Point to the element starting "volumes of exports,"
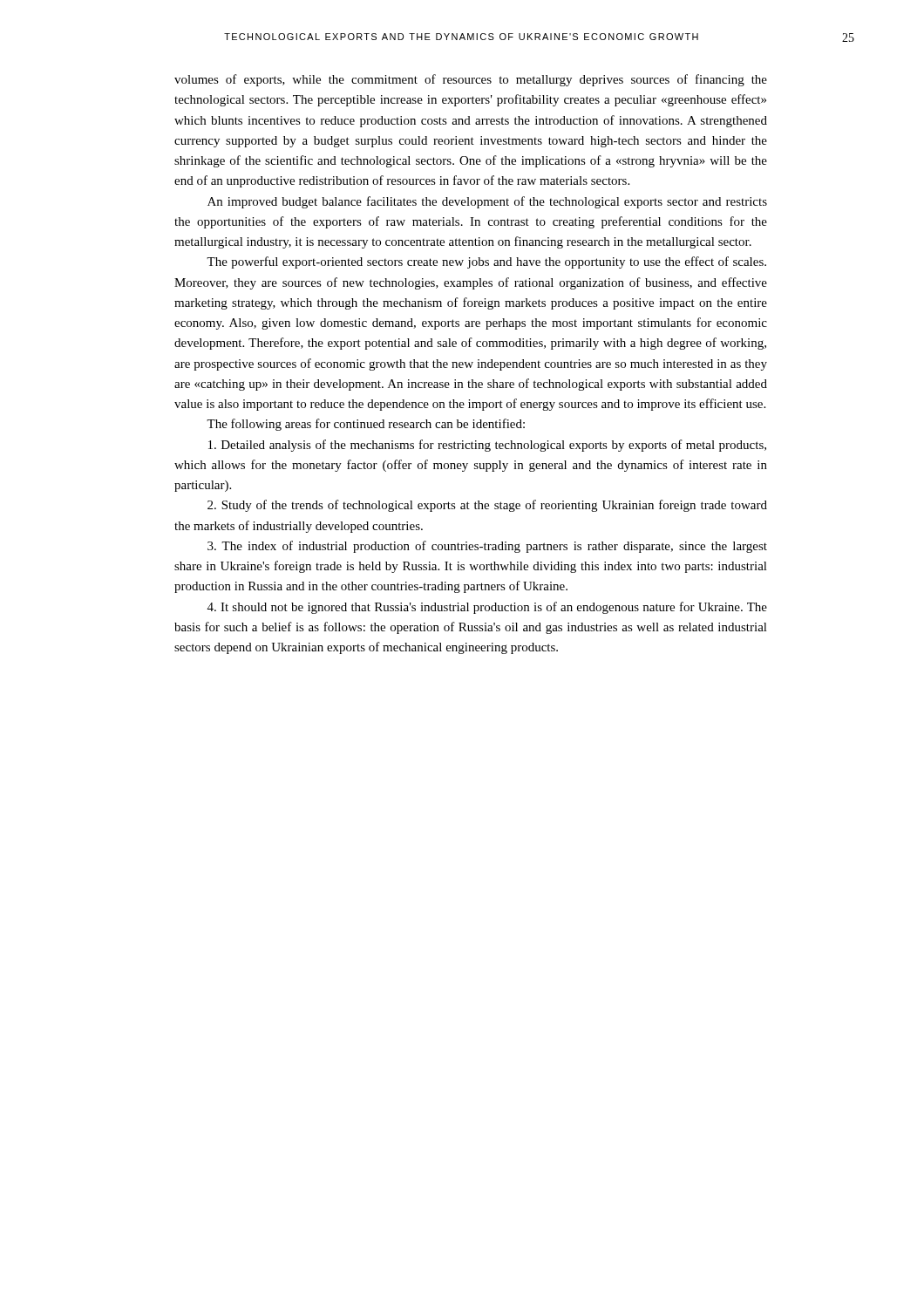Image resolution: width=924 pixels, height=1308 pixels. point(471,131)
